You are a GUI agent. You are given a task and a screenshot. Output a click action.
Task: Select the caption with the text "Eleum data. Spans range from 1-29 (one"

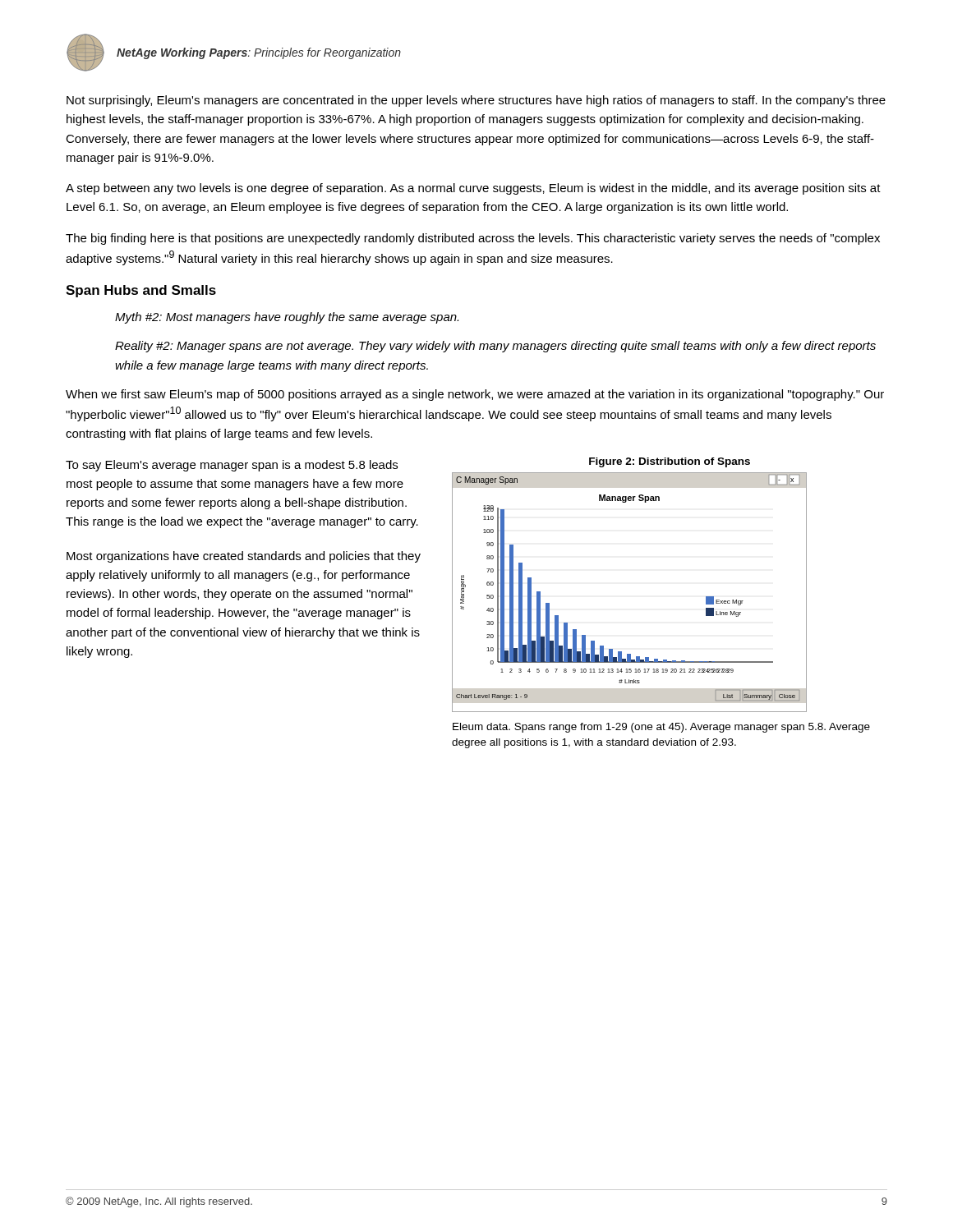click(661, 734)
